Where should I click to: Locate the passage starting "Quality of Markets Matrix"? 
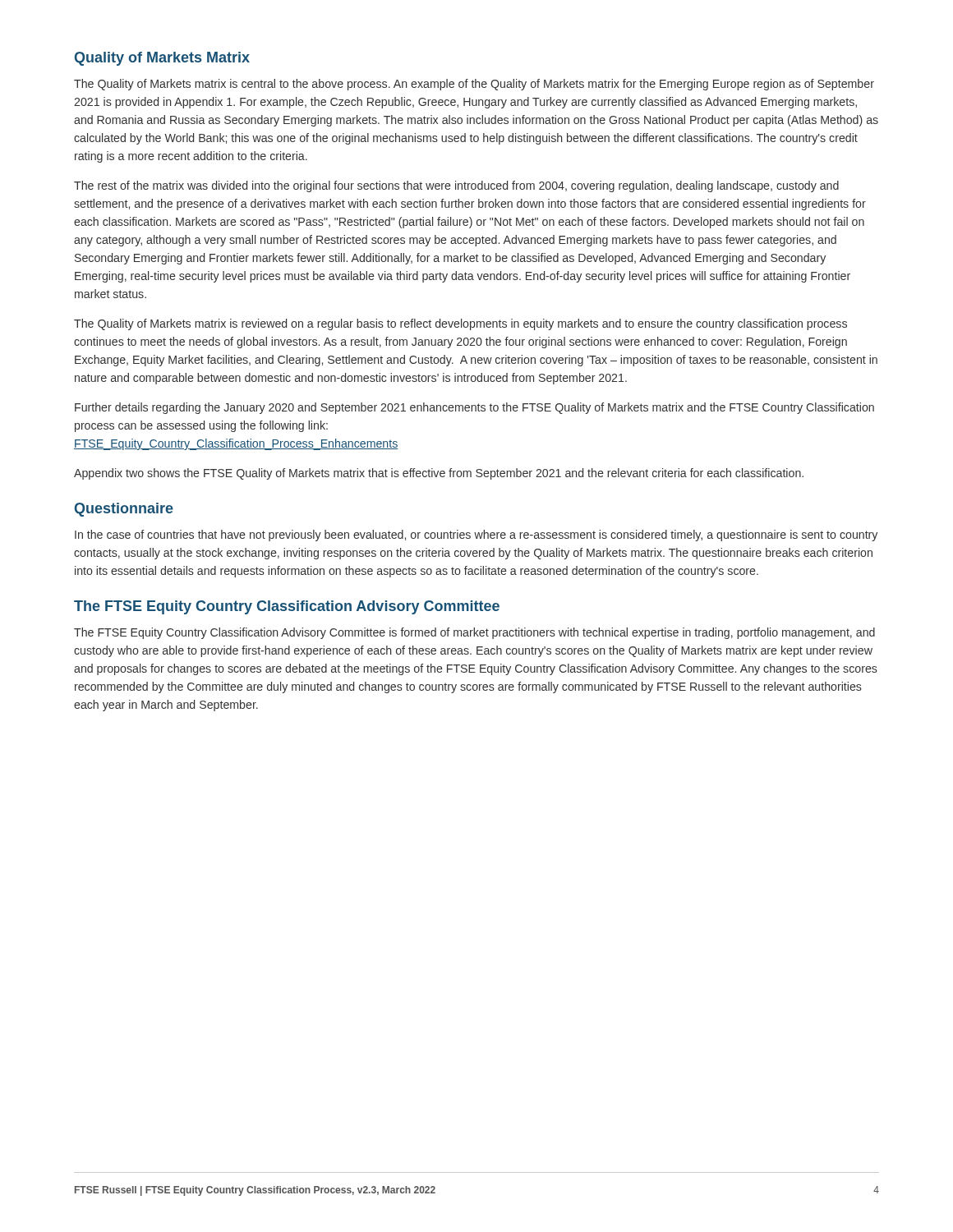(162, 57)
